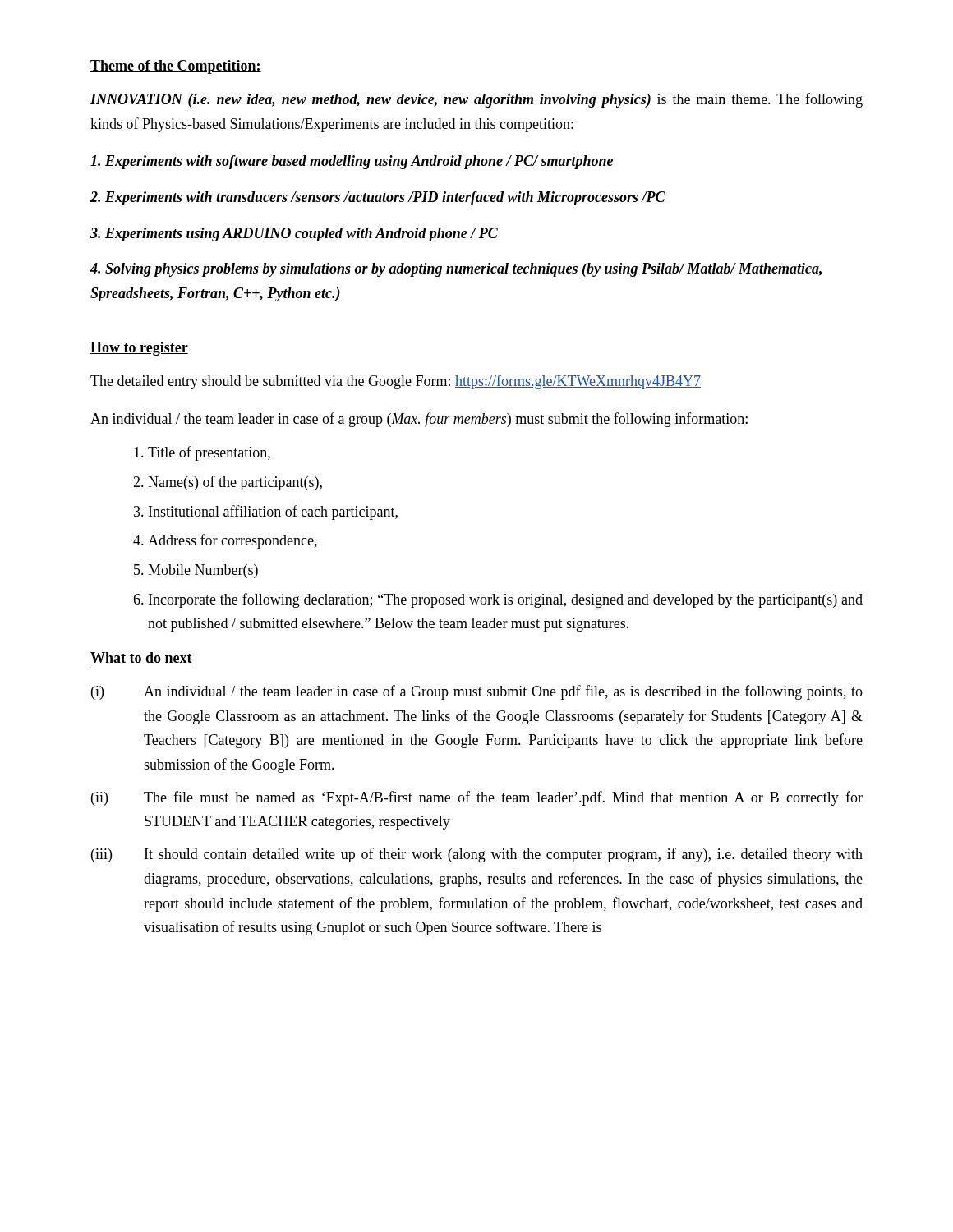Locate the list item that says "Incorporate the following declaration; “The proposed work is"

(x=505, y=612)
